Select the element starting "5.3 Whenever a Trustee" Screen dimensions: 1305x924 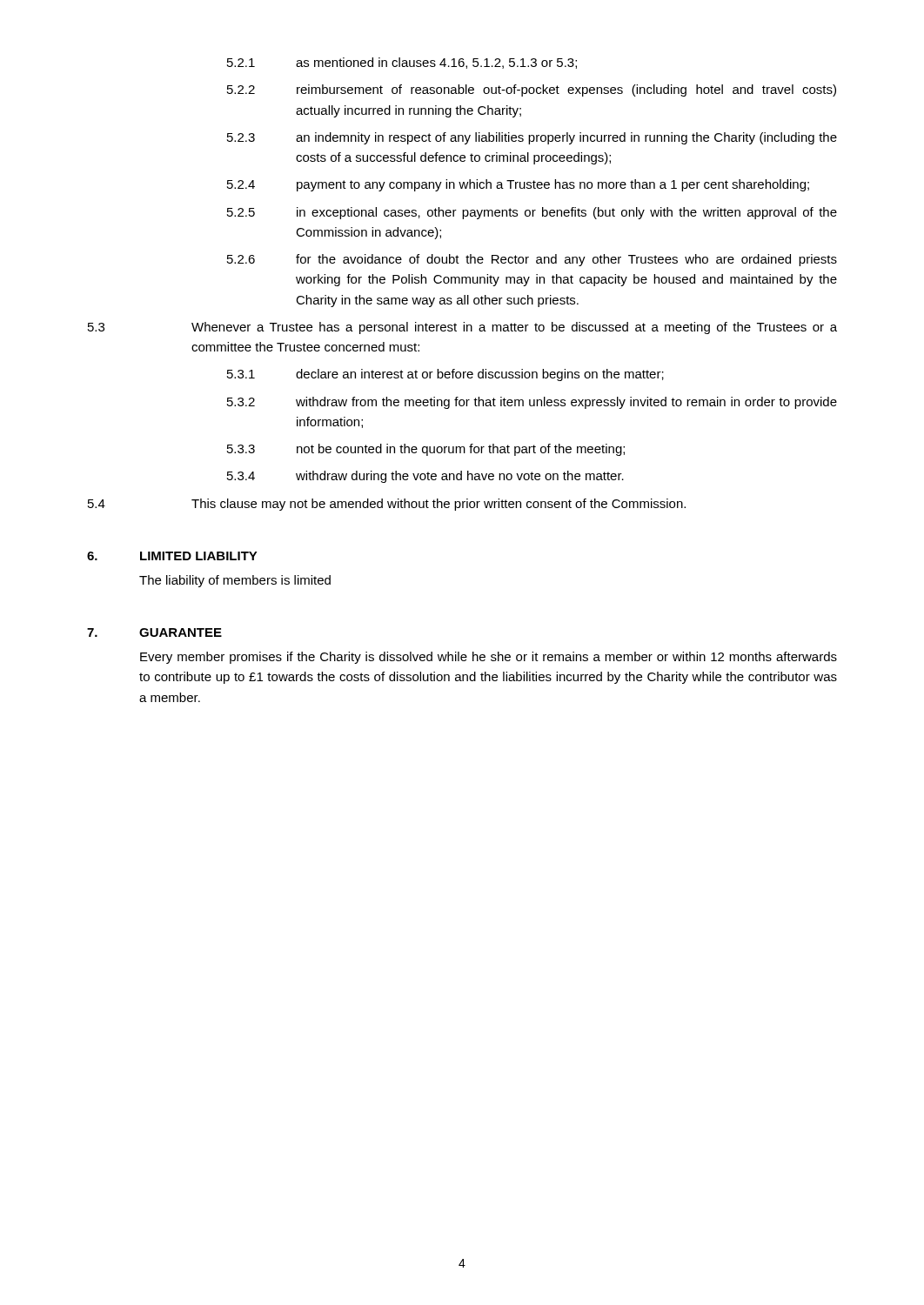click(x=462, y=337)
